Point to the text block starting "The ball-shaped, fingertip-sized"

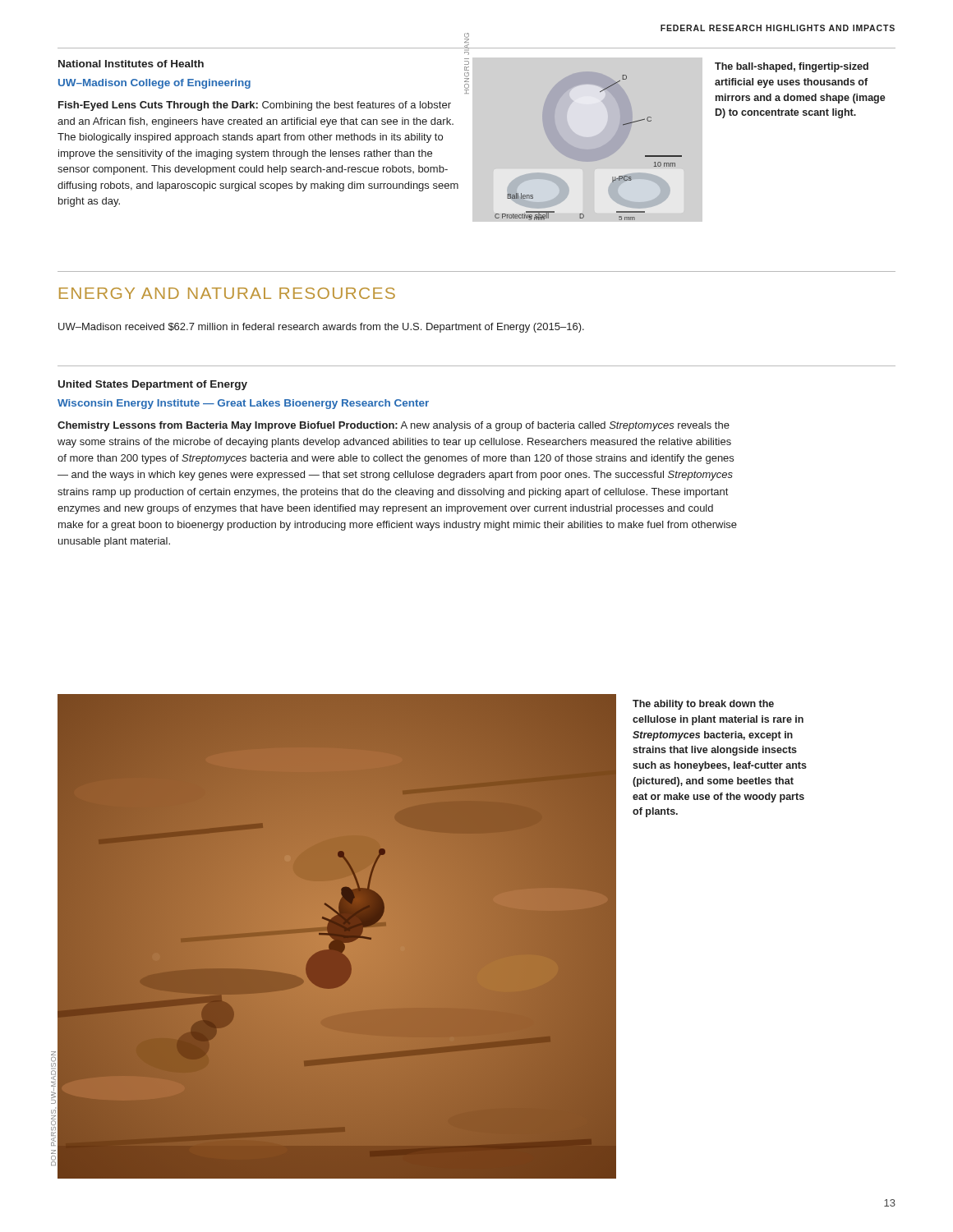coord(800,90)
